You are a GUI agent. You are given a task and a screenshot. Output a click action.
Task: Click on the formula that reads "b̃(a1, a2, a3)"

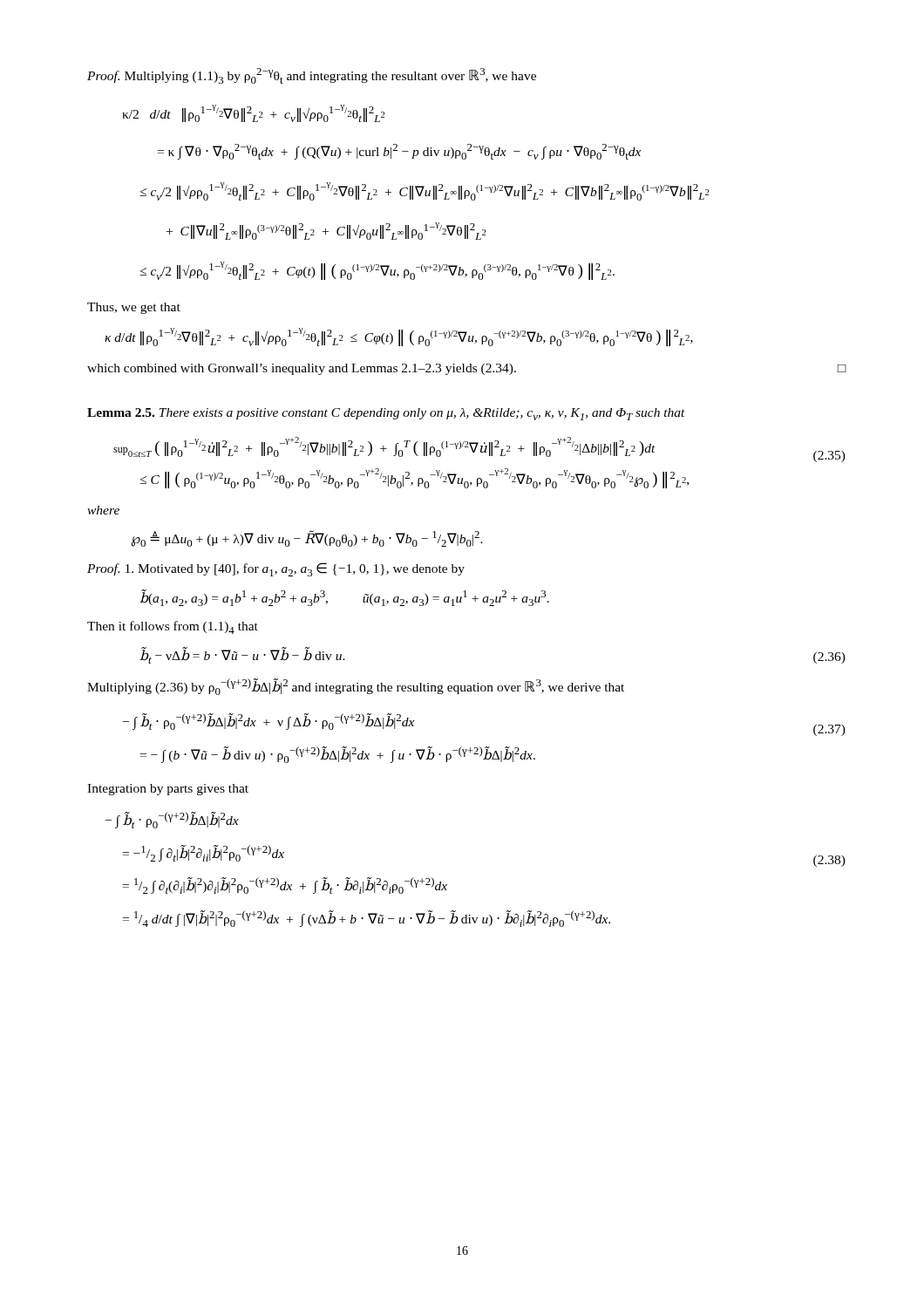(x=231, y=600)
